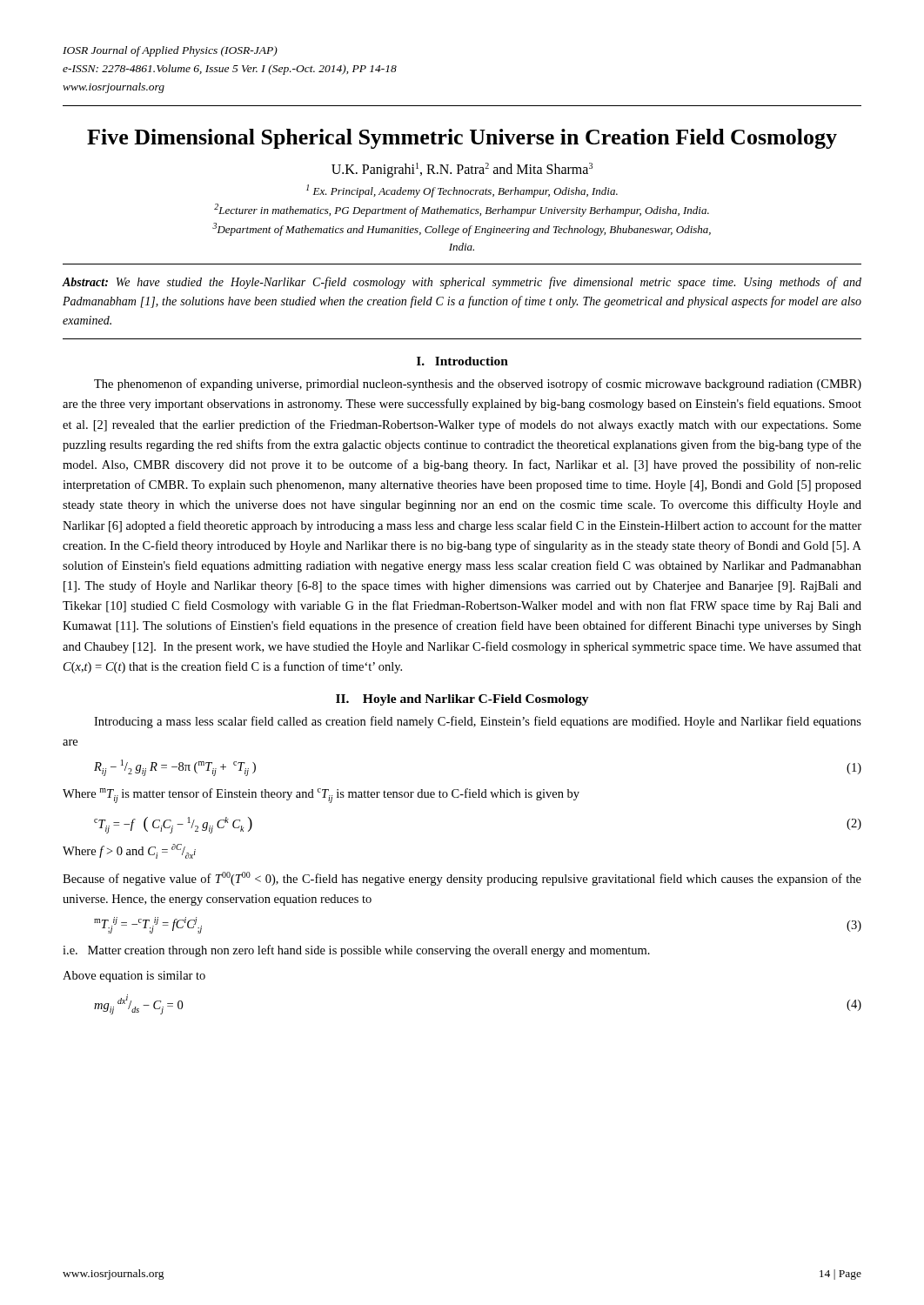Click on the section header containing "I. Introduction"
The image size is (924, 1305).
[x=462, y=361]
